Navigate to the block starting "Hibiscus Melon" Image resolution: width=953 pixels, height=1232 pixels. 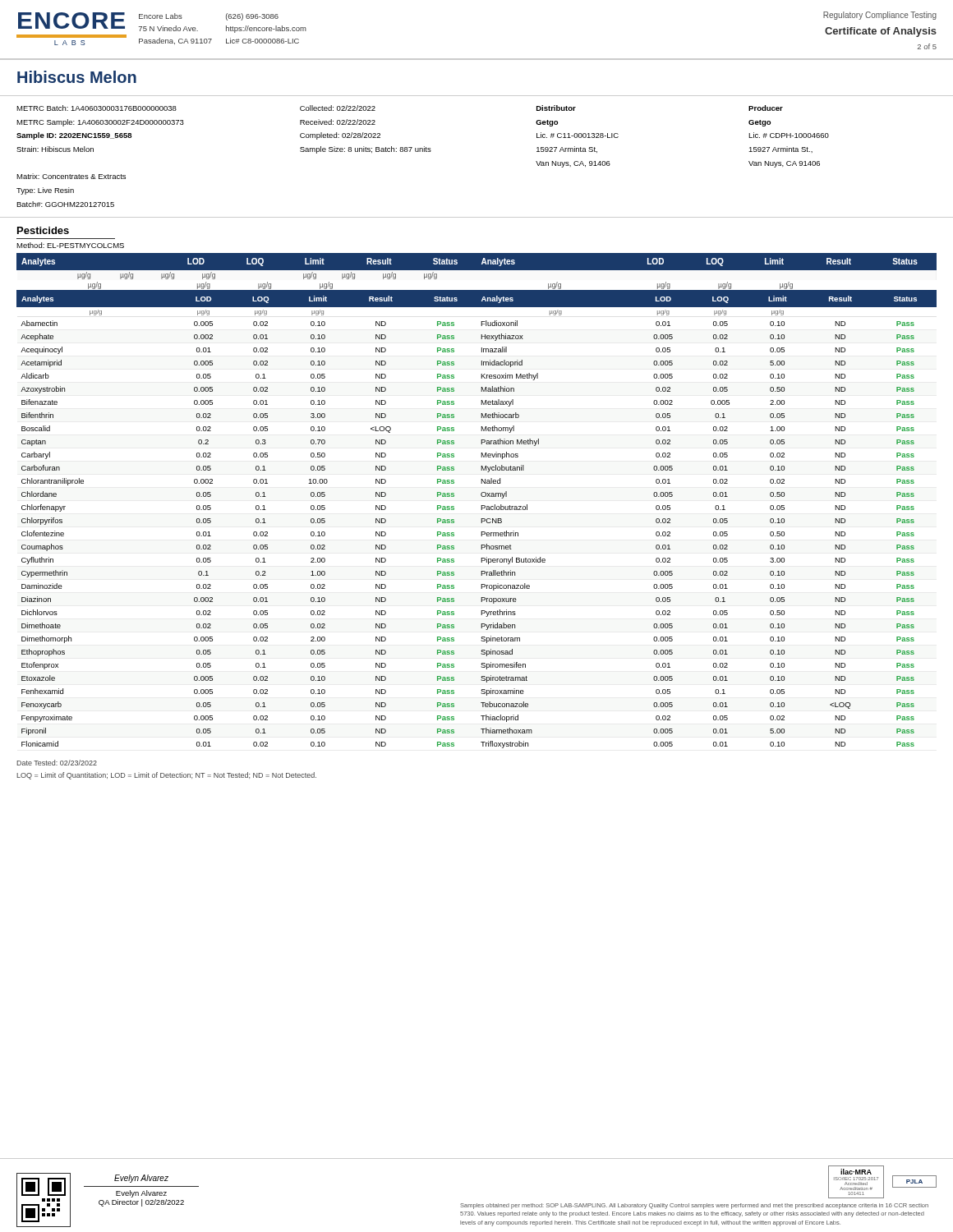click(x=77, y=77)
